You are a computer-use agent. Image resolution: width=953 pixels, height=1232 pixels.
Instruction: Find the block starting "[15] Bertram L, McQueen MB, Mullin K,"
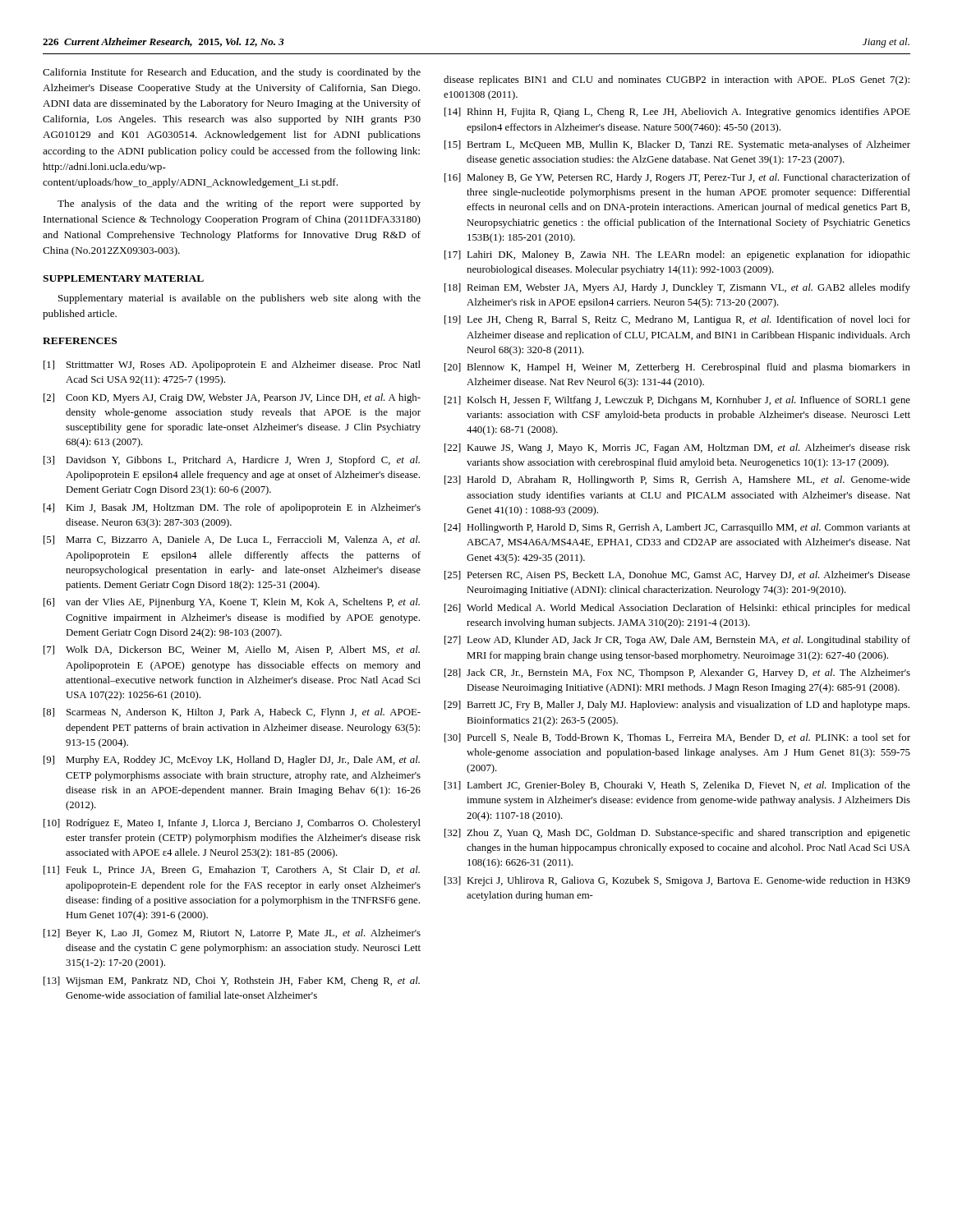click(x=677, y=152)
